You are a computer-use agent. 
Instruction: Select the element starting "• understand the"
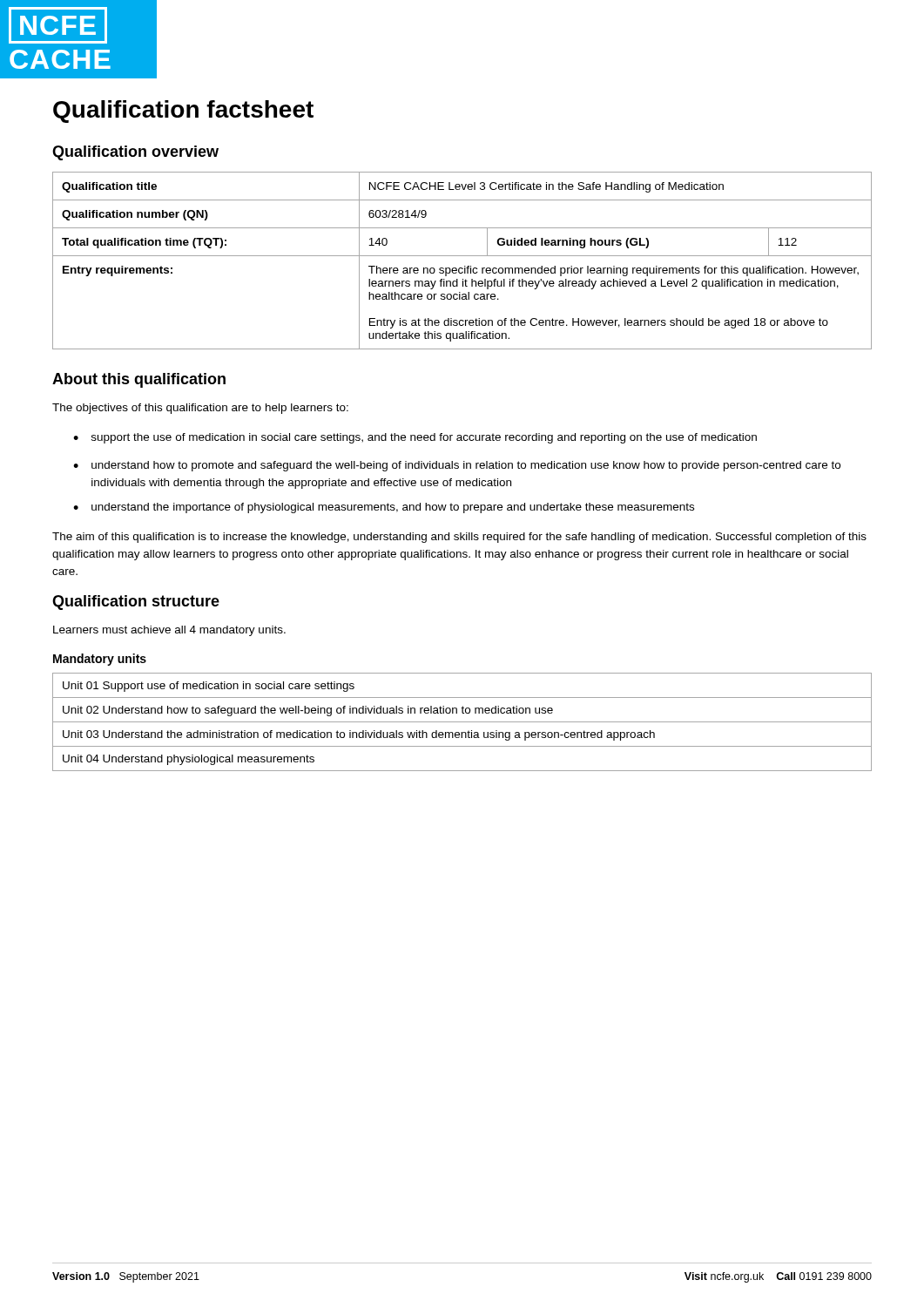pos(472,509)
